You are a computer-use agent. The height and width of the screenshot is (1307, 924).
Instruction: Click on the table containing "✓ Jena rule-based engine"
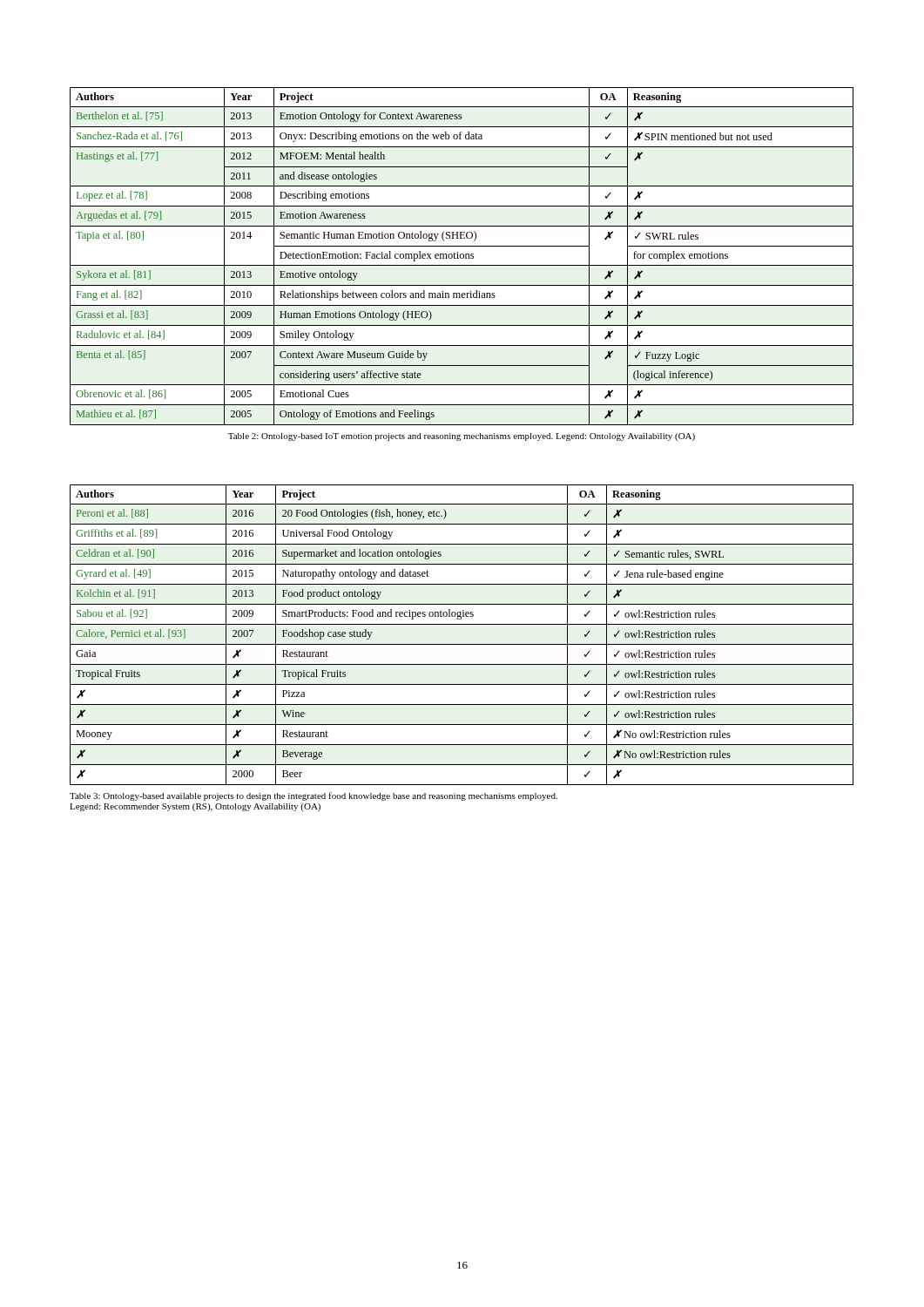[462, 635]
